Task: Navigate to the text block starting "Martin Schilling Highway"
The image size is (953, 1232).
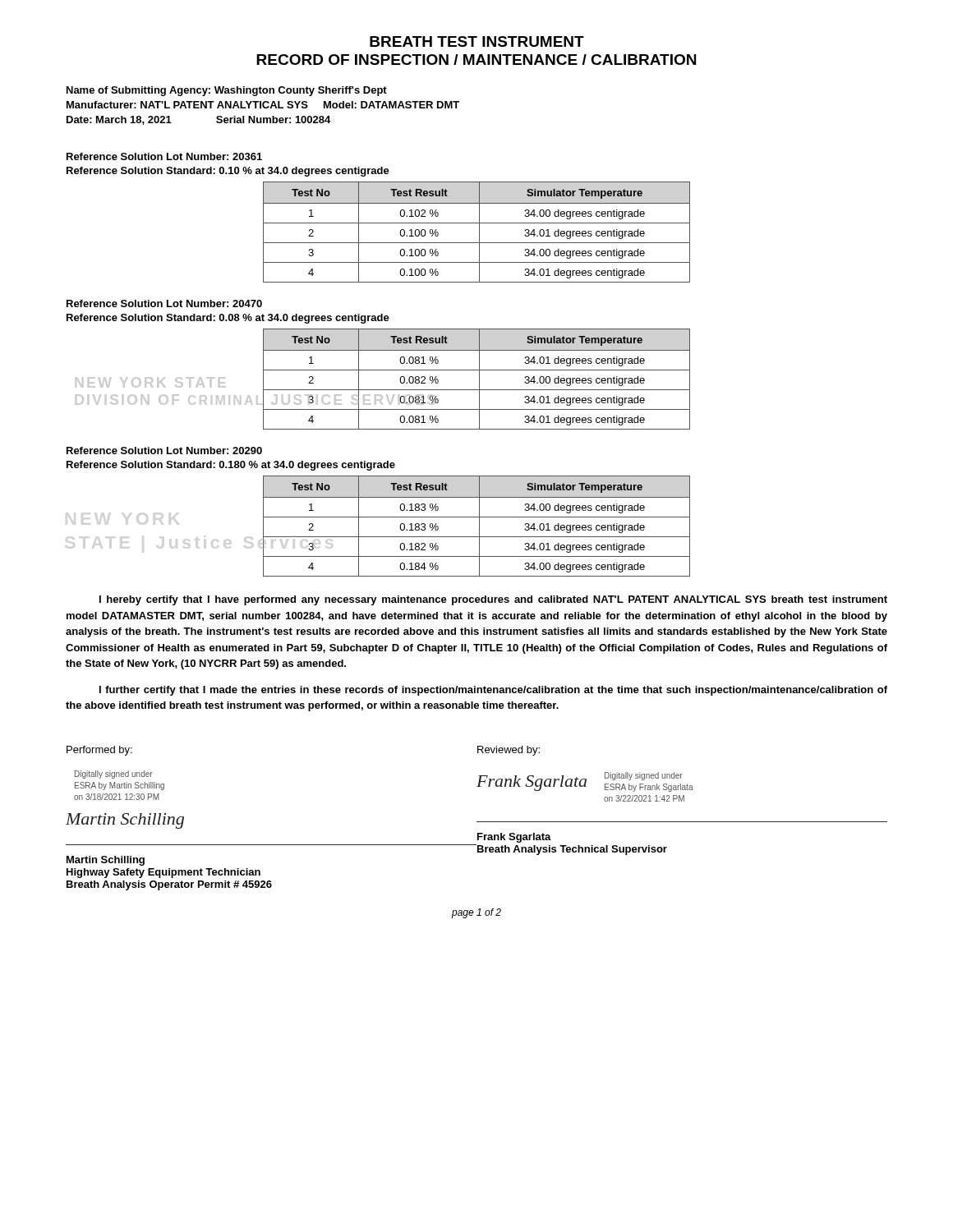Action: 169,871
